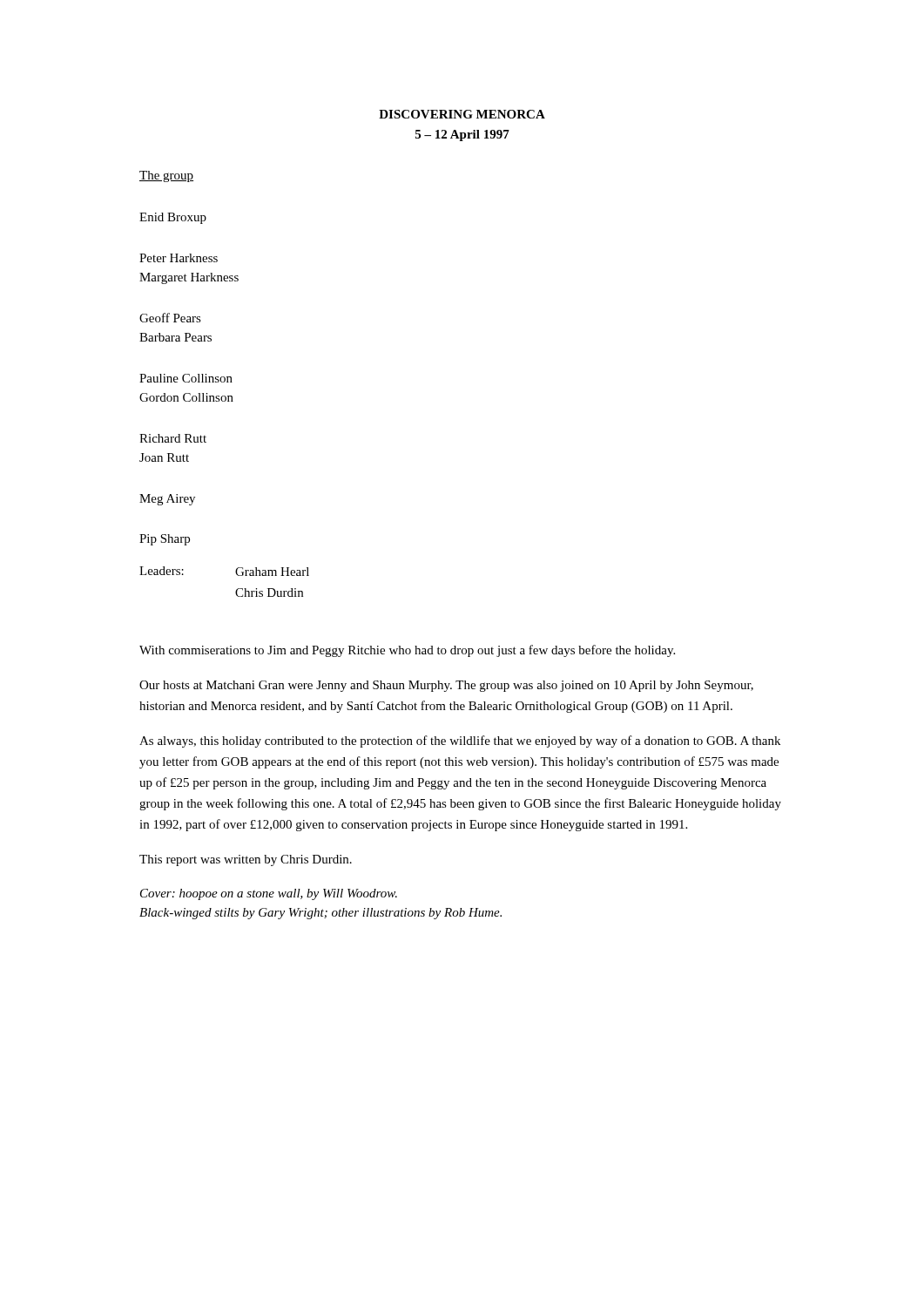
Task: Click where it says "This report was written by Chris Durdin."
Action: tap(246, 859)
